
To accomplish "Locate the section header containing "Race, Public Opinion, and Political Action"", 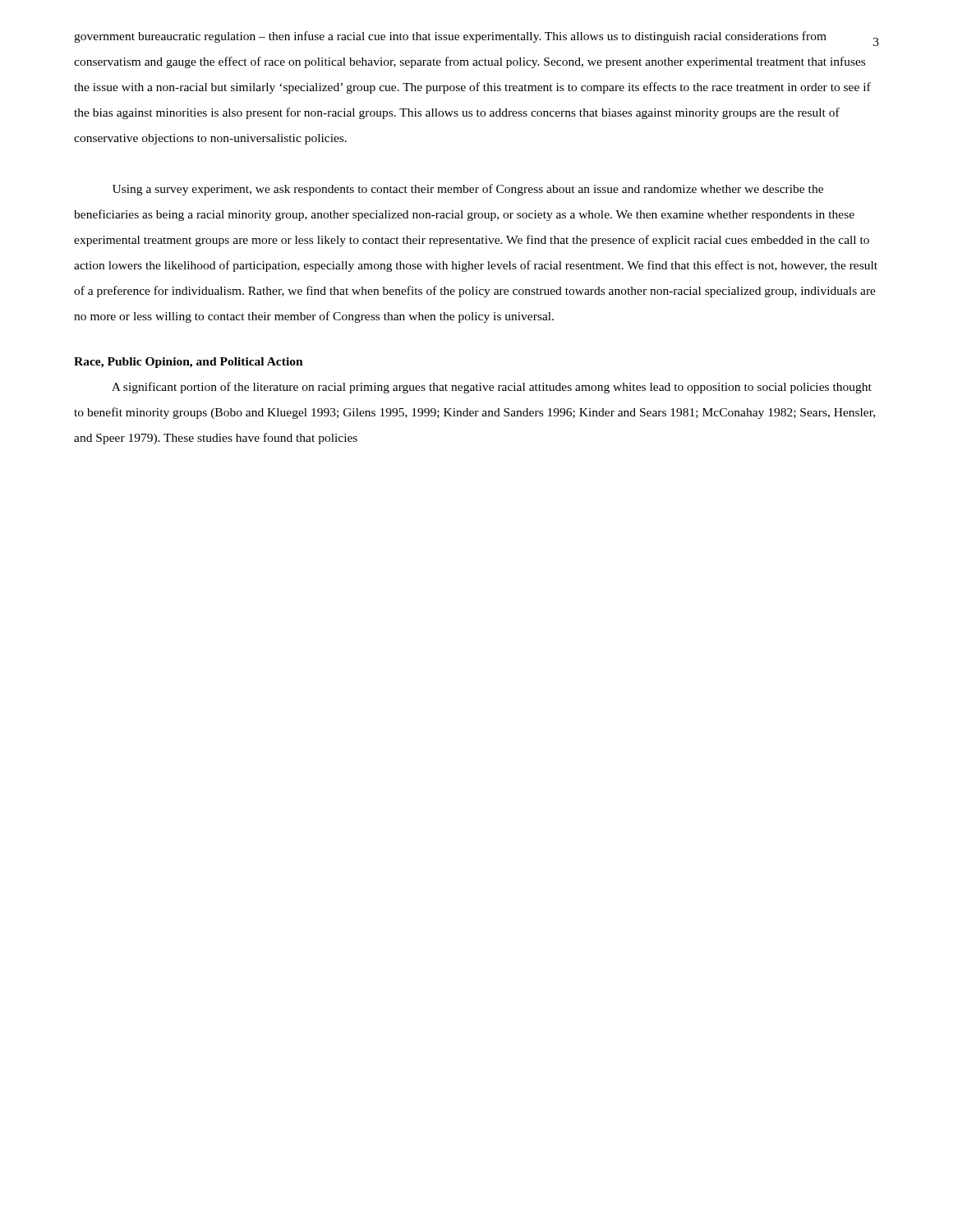I will coord(188,361).
